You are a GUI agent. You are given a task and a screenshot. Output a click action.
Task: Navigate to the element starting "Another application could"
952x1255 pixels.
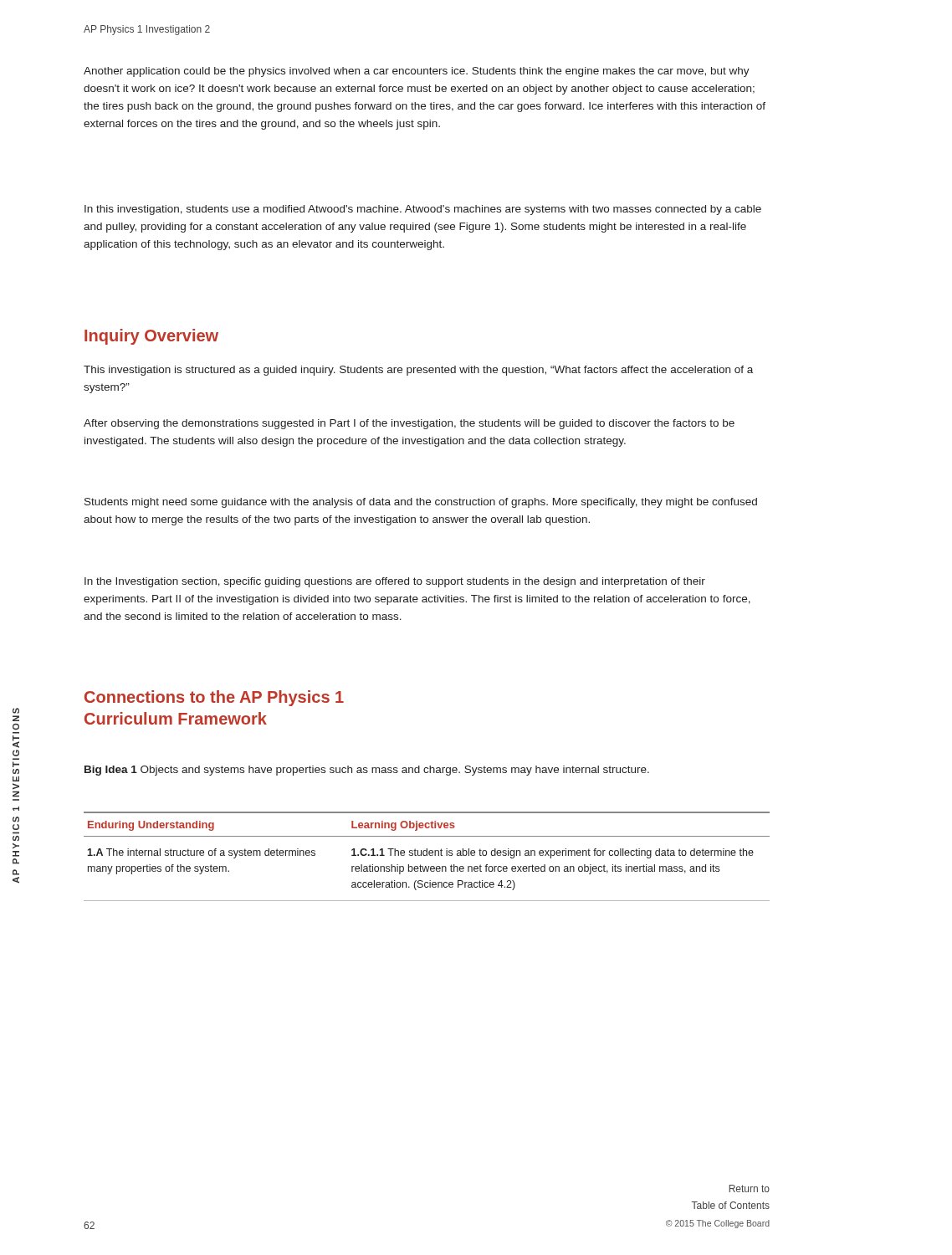(425, 97)
